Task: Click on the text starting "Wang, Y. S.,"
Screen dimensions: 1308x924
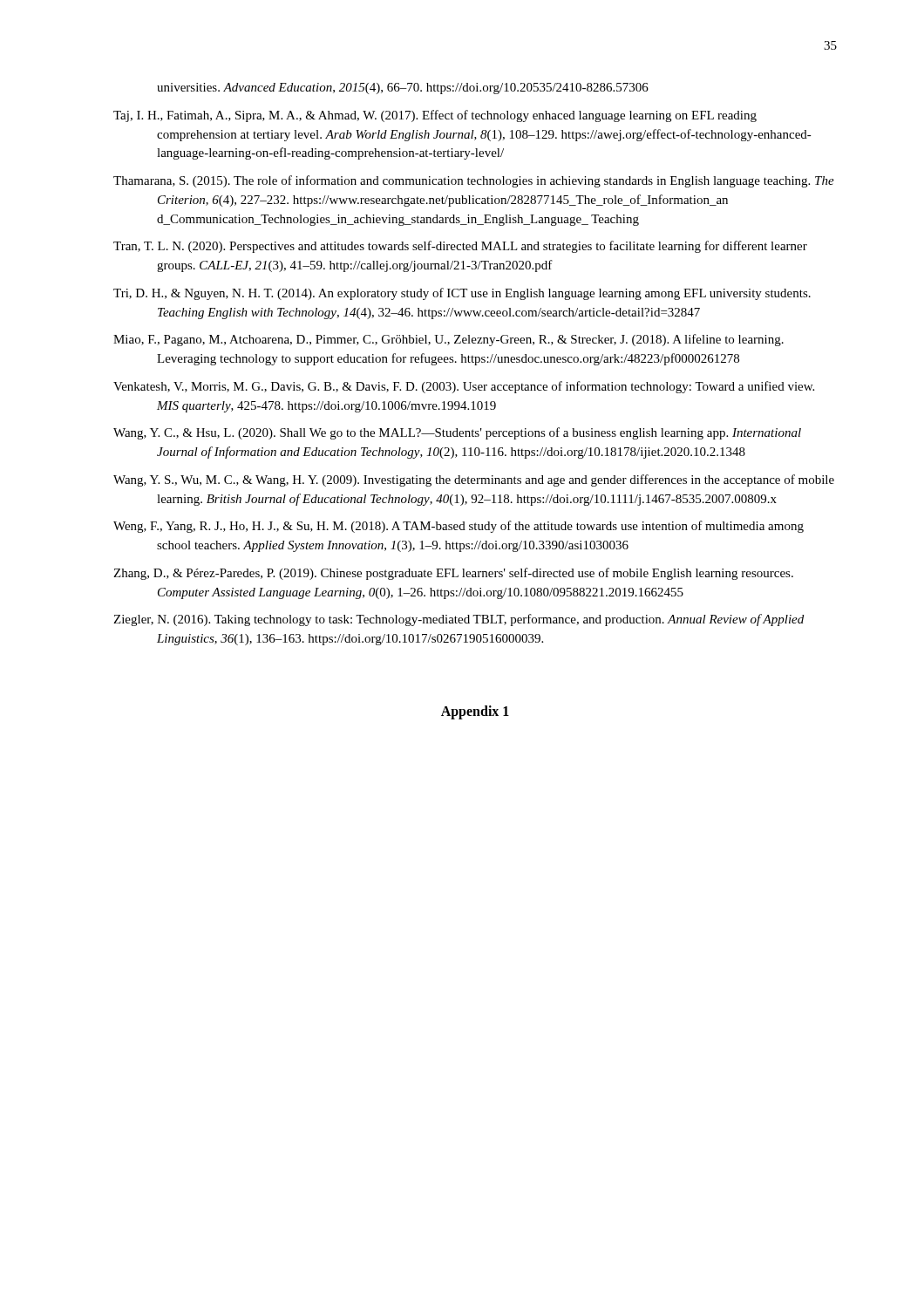Action: [474, 489]
